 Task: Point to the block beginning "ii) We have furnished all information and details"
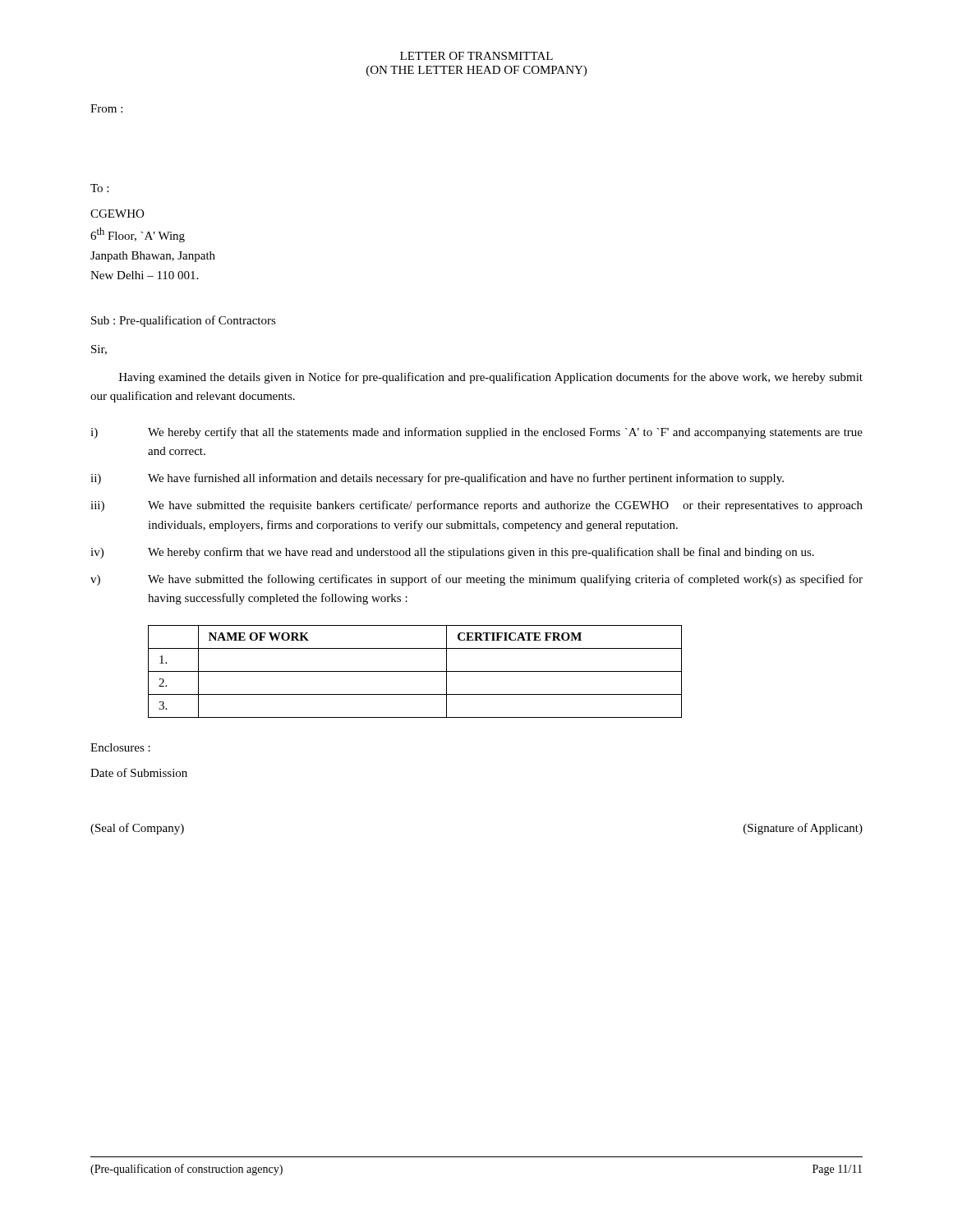coord(476,479)
